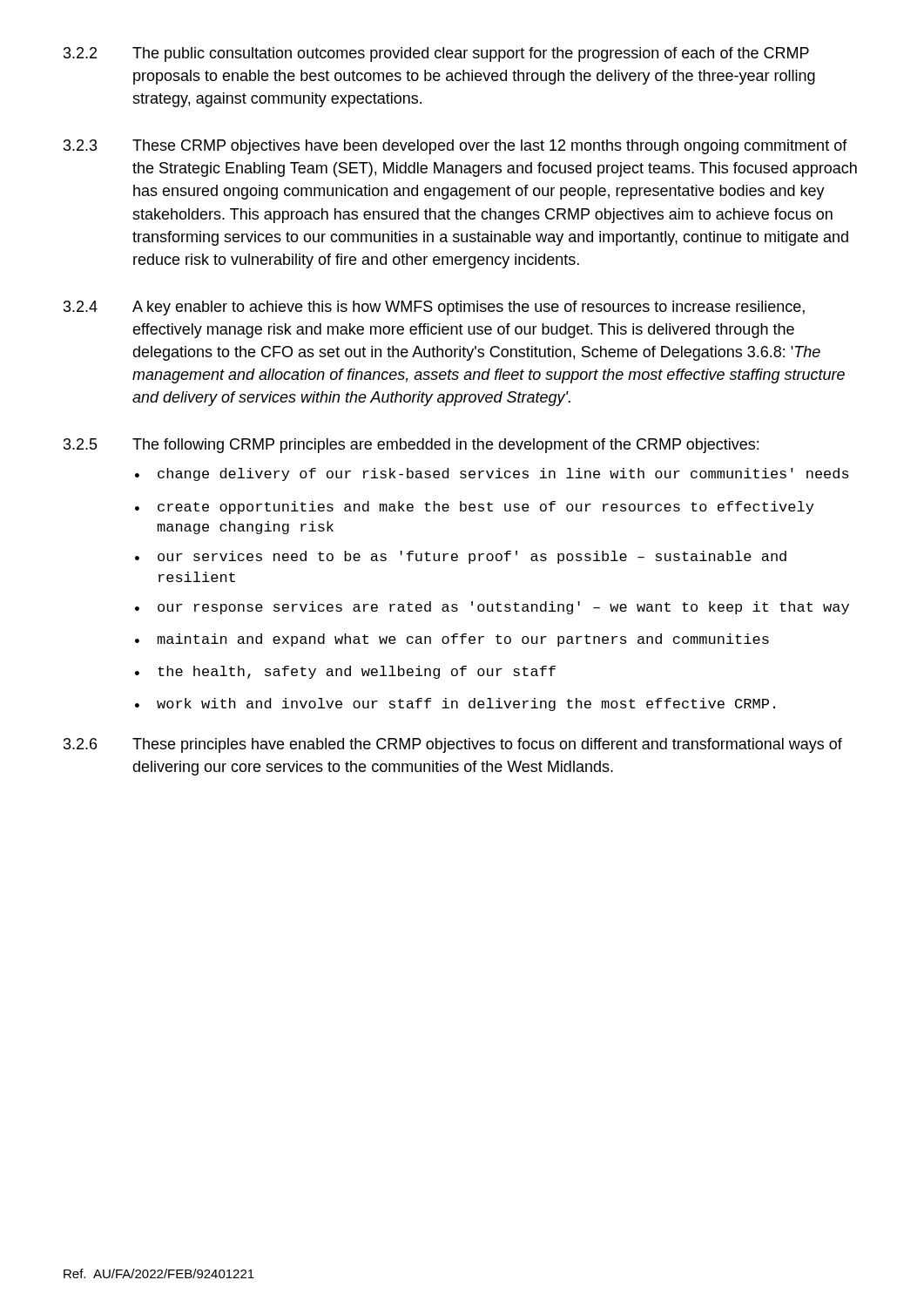Select the list item that says "• the health, safety and wellbeing of"
Viewport: 924px width, 1307px height.
point(497,674)
